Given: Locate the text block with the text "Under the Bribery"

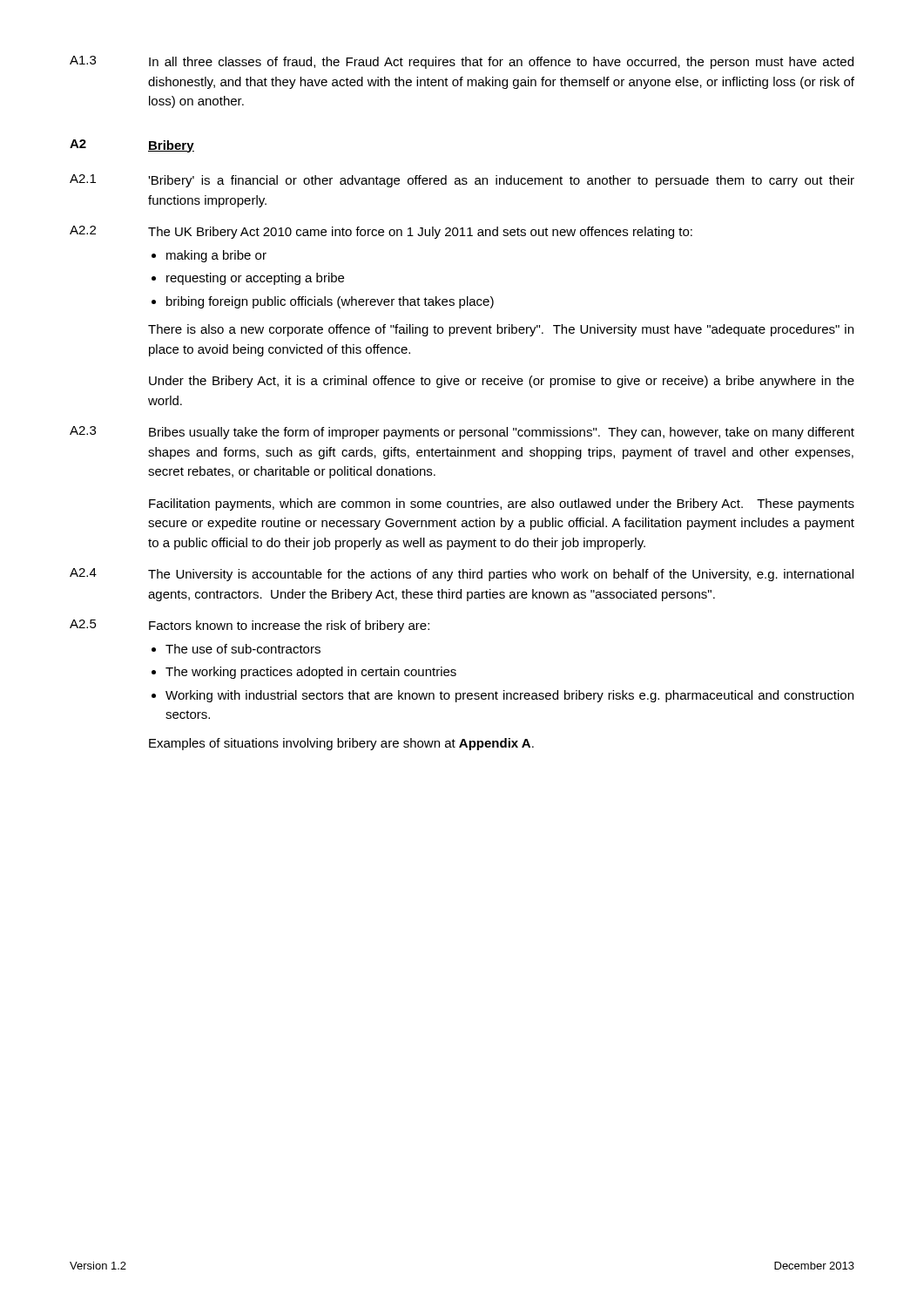Looking at the screenshot, I should point(501,390).
